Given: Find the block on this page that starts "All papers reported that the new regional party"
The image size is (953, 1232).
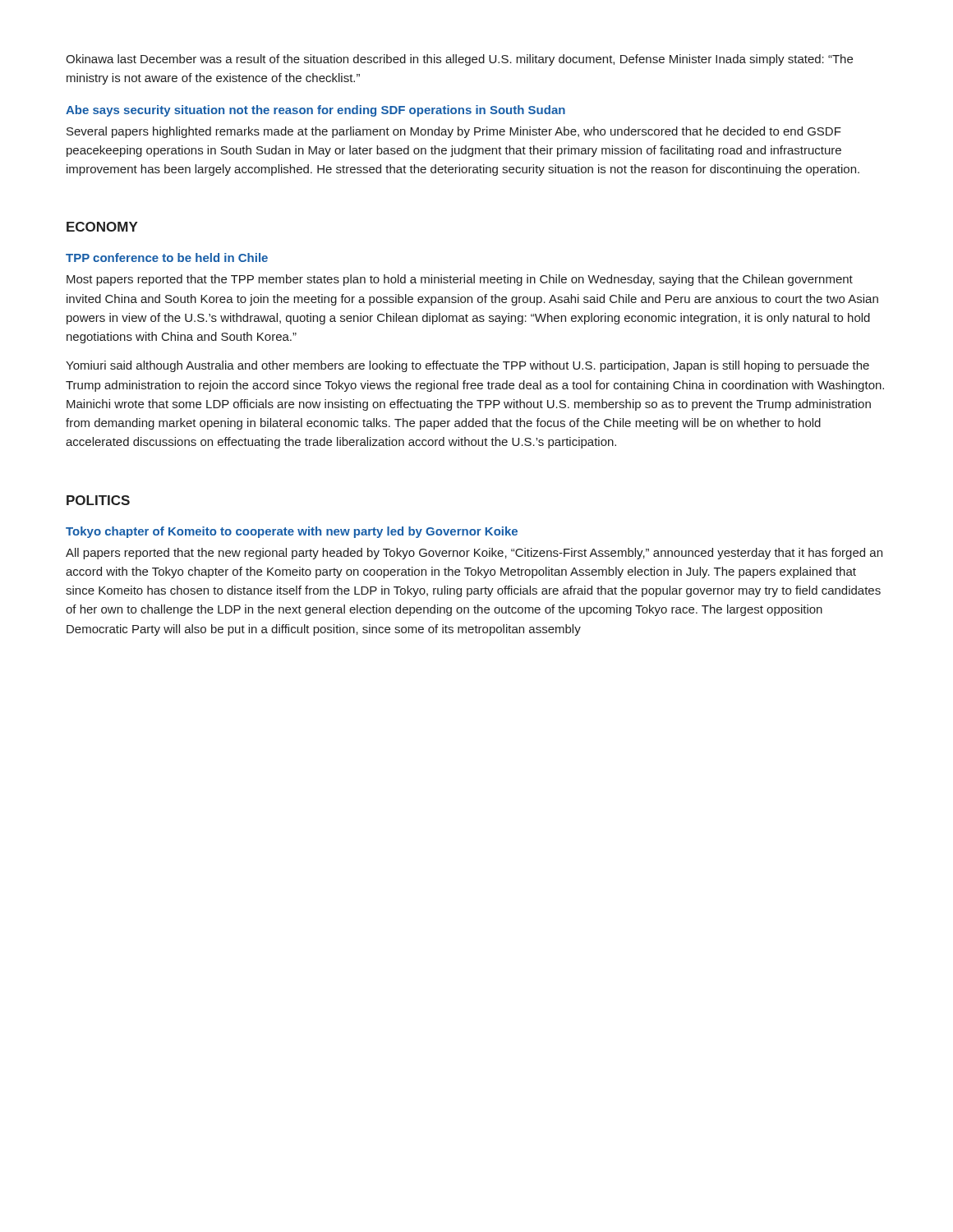Looking at the screenshot, I should click(x=474, y=590).
